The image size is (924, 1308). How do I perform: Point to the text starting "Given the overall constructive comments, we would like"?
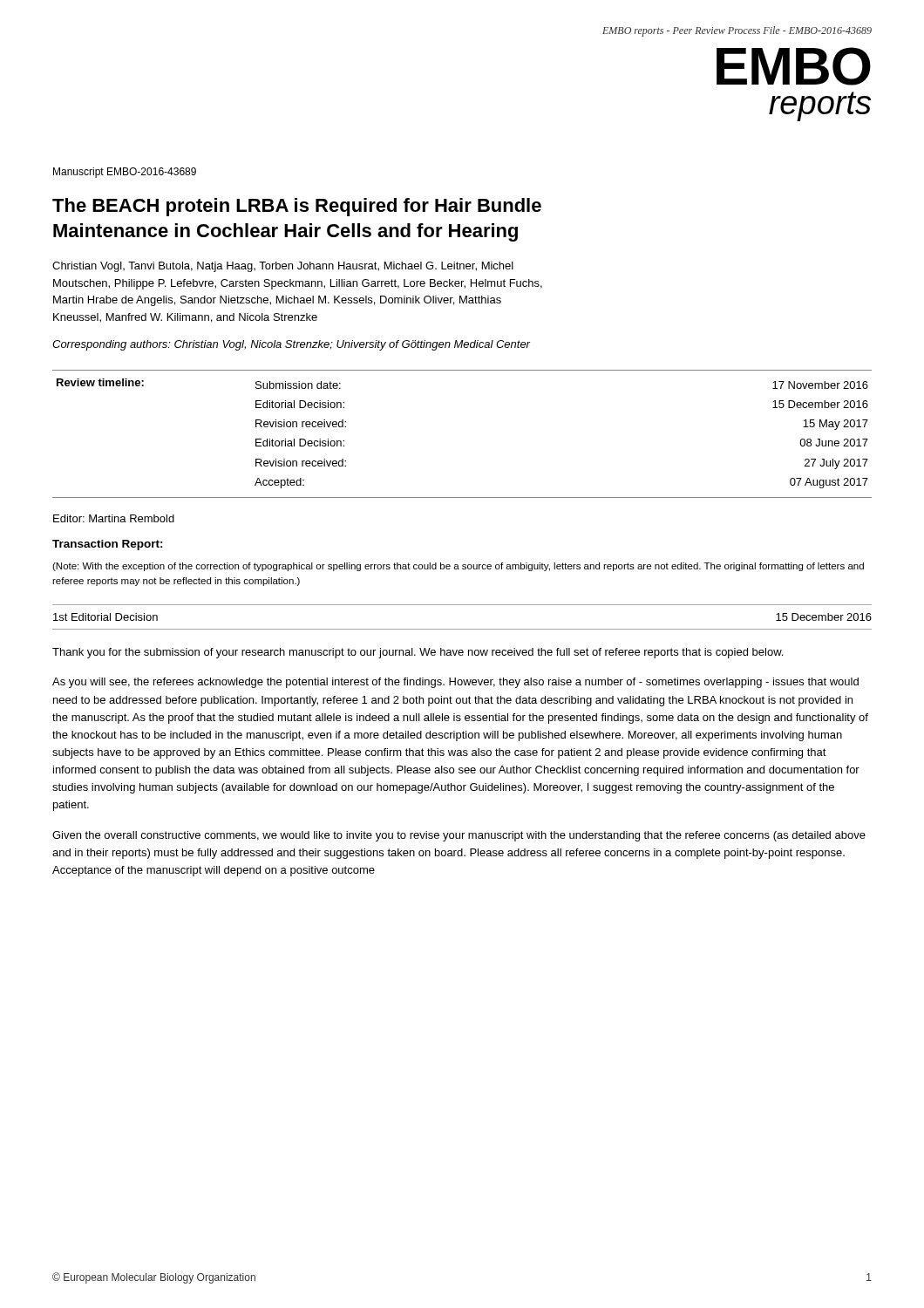[x=459, y=852]
